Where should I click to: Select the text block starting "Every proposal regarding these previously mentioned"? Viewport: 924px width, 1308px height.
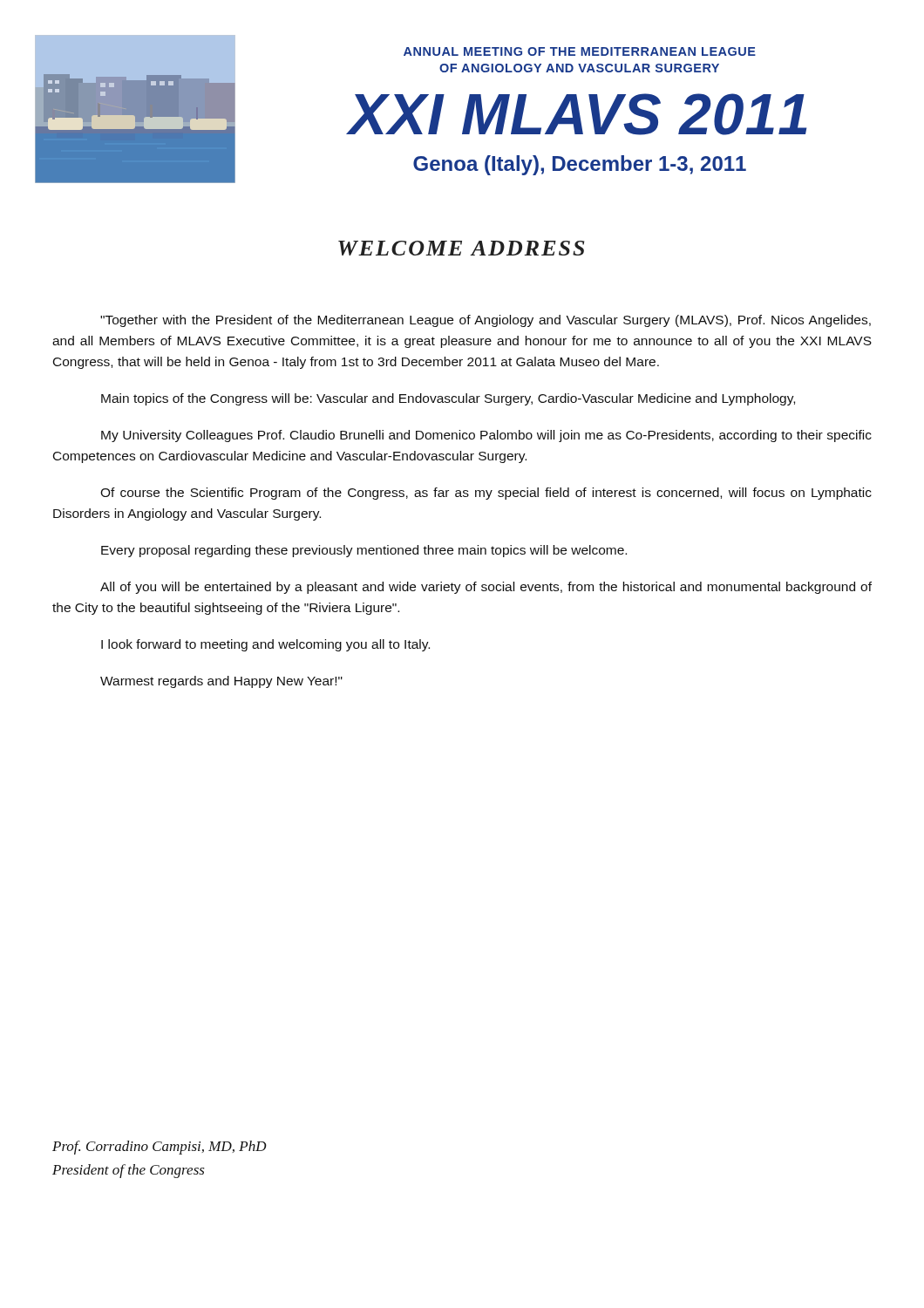coord(462,550)
